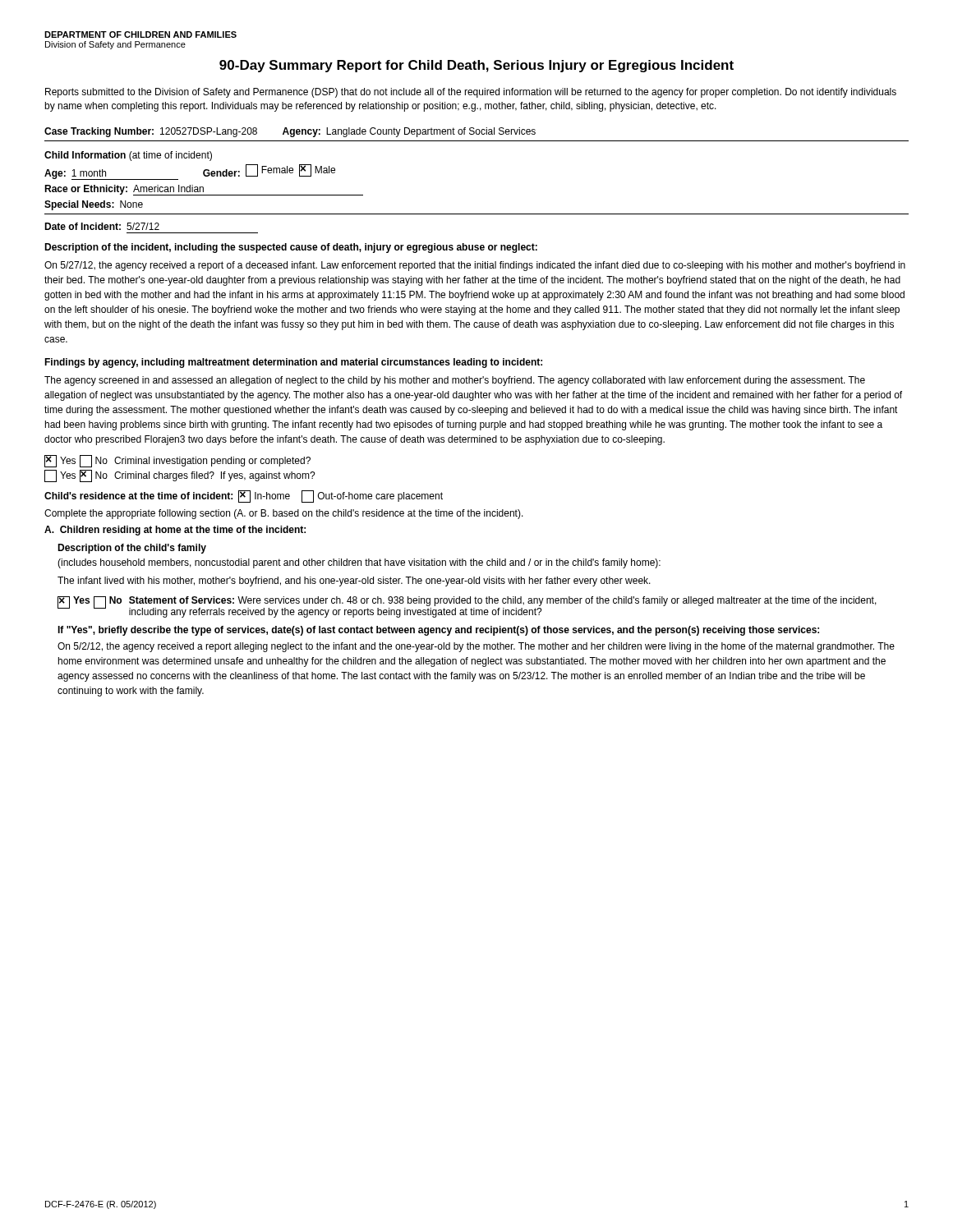The image size is (953, 1232).
Task: Point to the block beginning "Yes No Statement of Services: Were"
Action: pyautogui.click(x=483, y=606)
